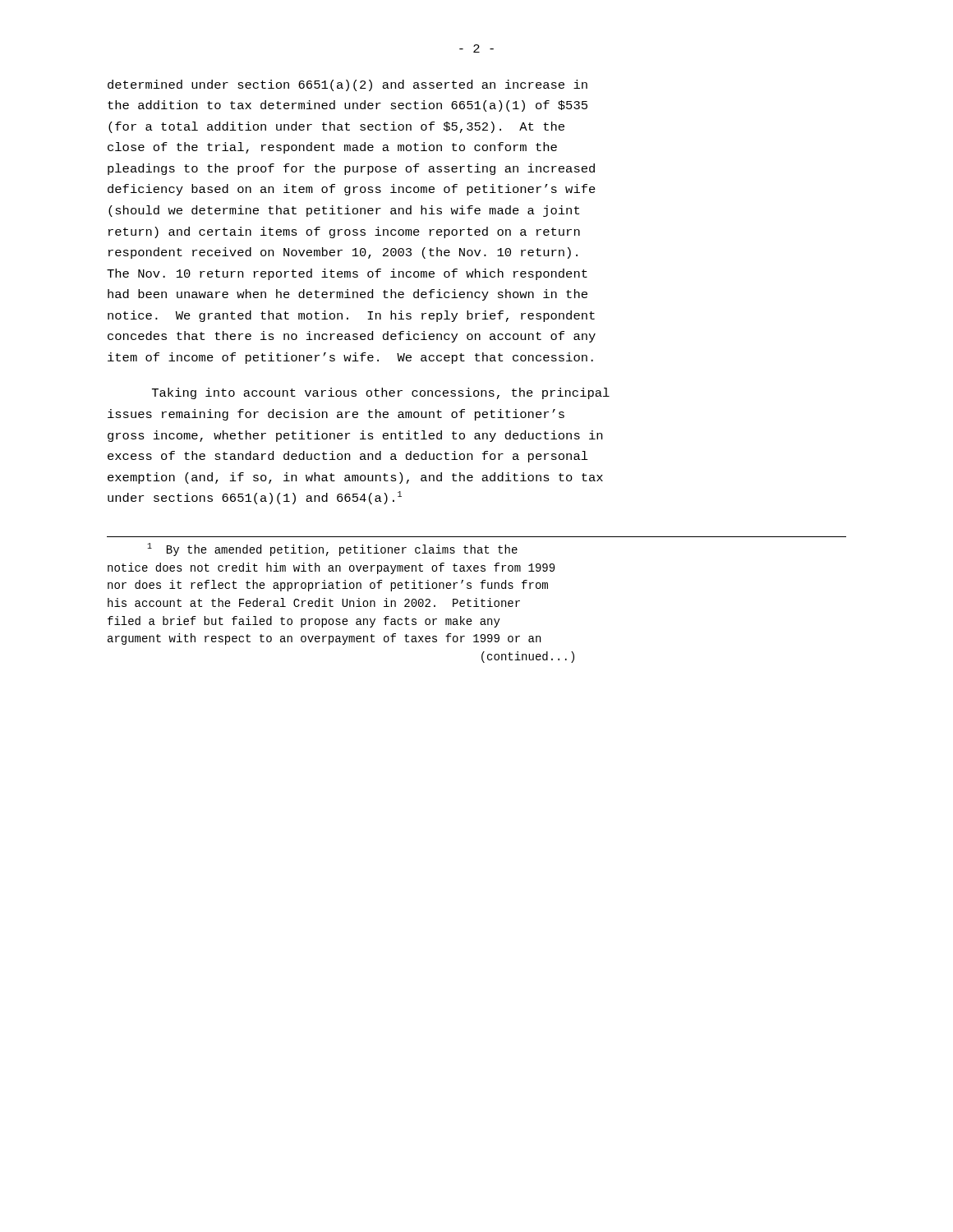Point to the text block starting "determined under section 6651(a)(2) and asserted an"
This screenshot has width=953, height=1232.
point(476,293)
